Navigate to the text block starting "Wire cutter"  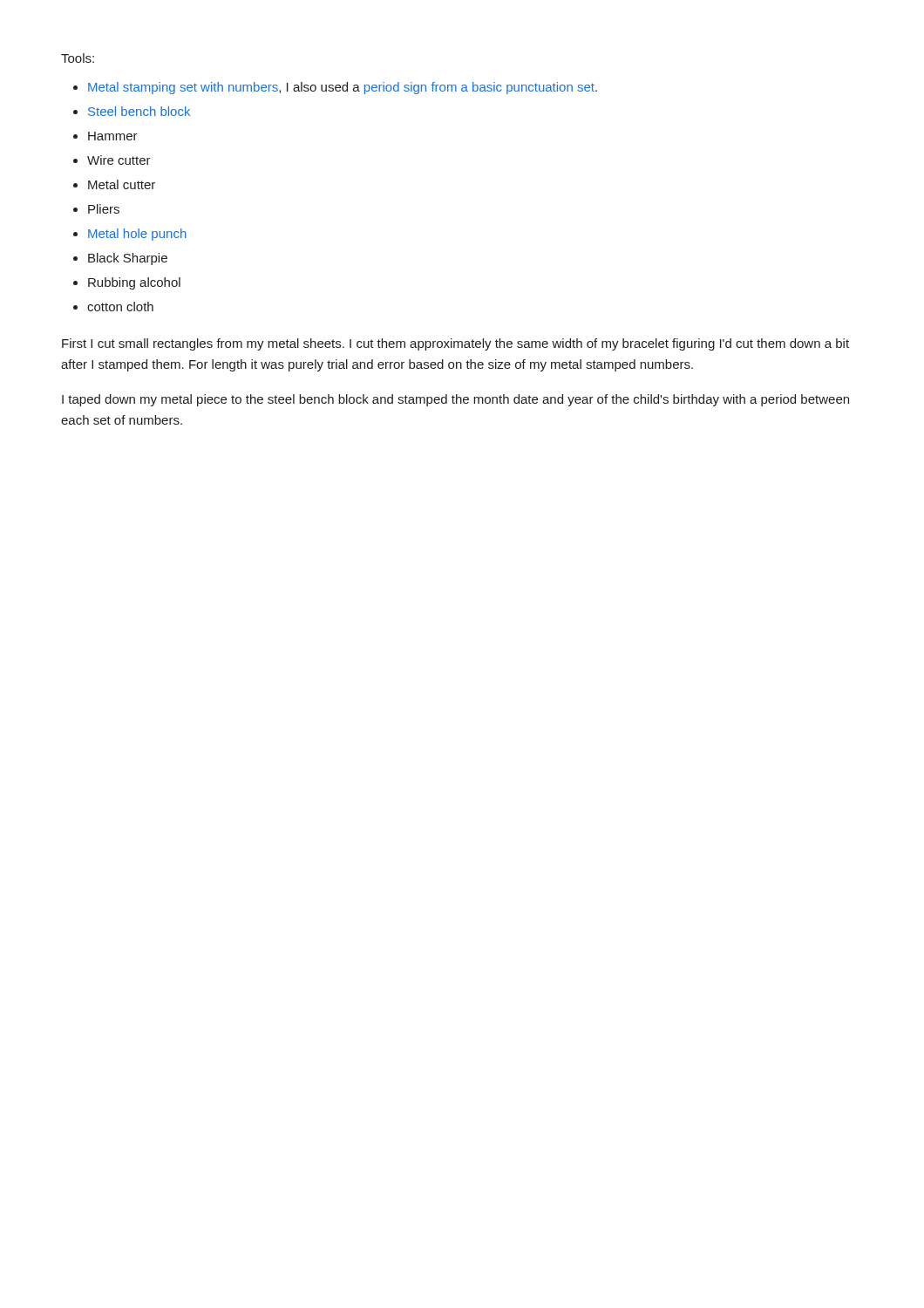[x=119, y=160]
